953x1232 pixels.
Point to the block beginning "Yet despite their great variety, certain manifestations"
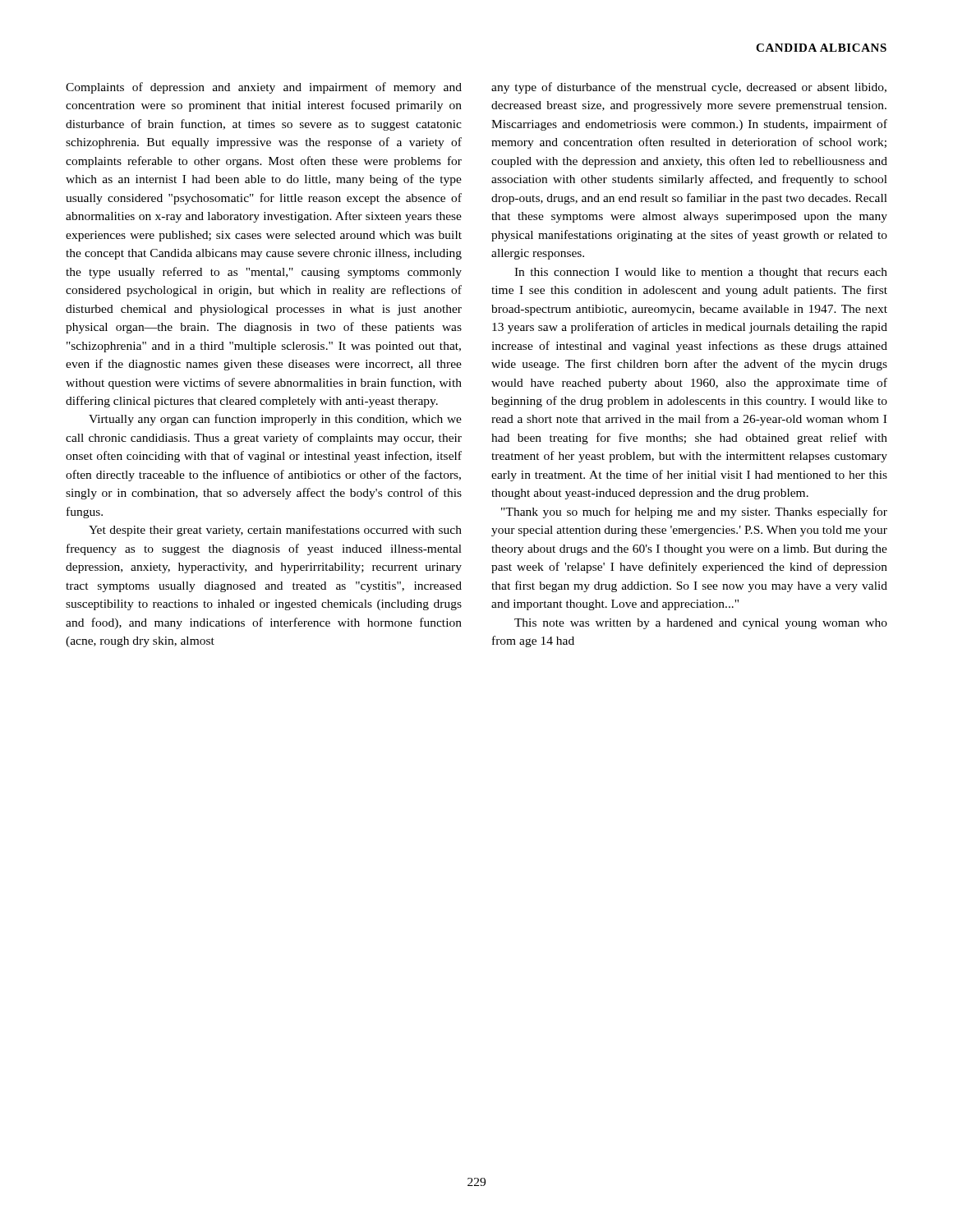point(264,586)
